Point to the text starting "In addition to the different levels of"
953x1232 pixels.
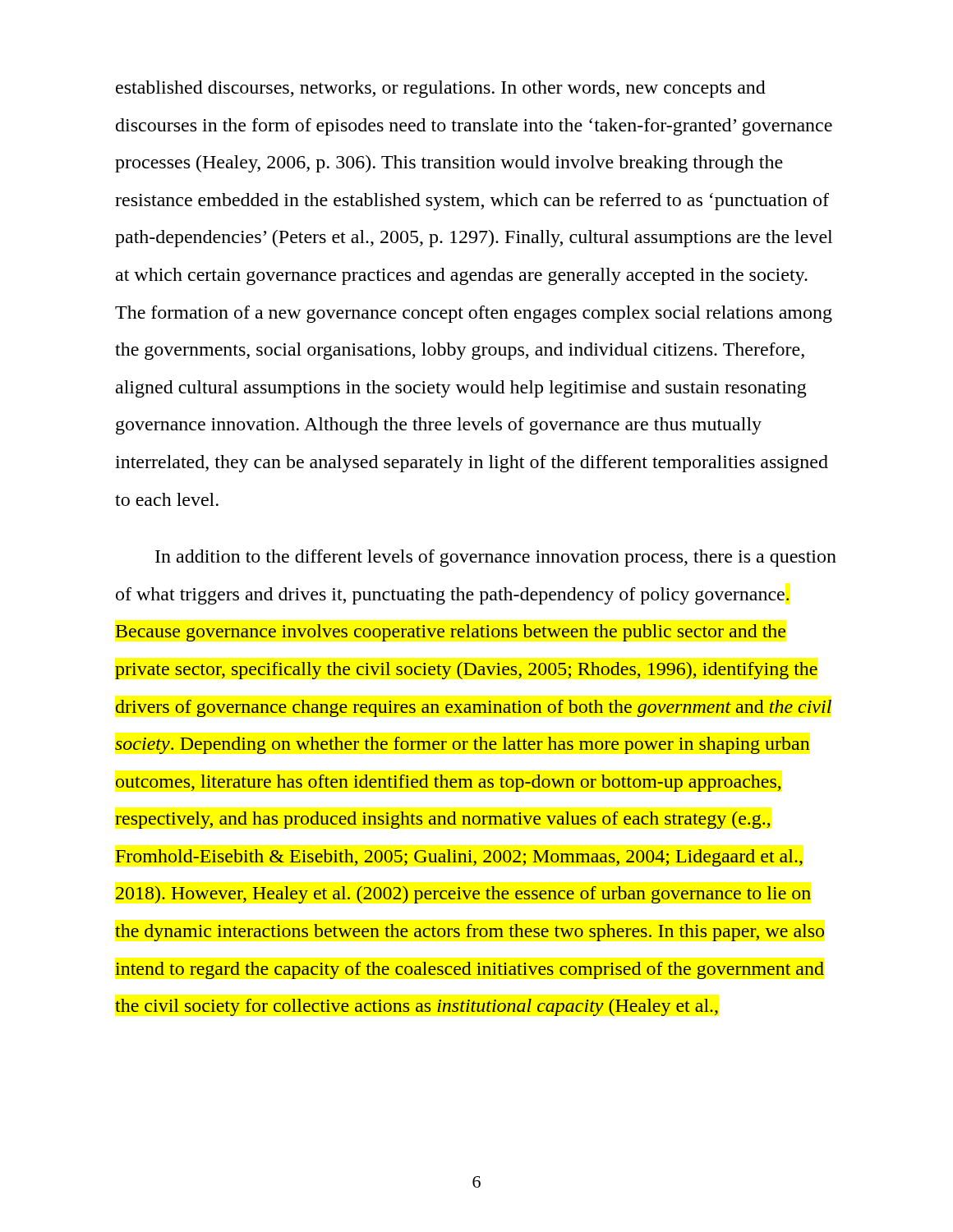pyautogui.click(x=476, y=782)
